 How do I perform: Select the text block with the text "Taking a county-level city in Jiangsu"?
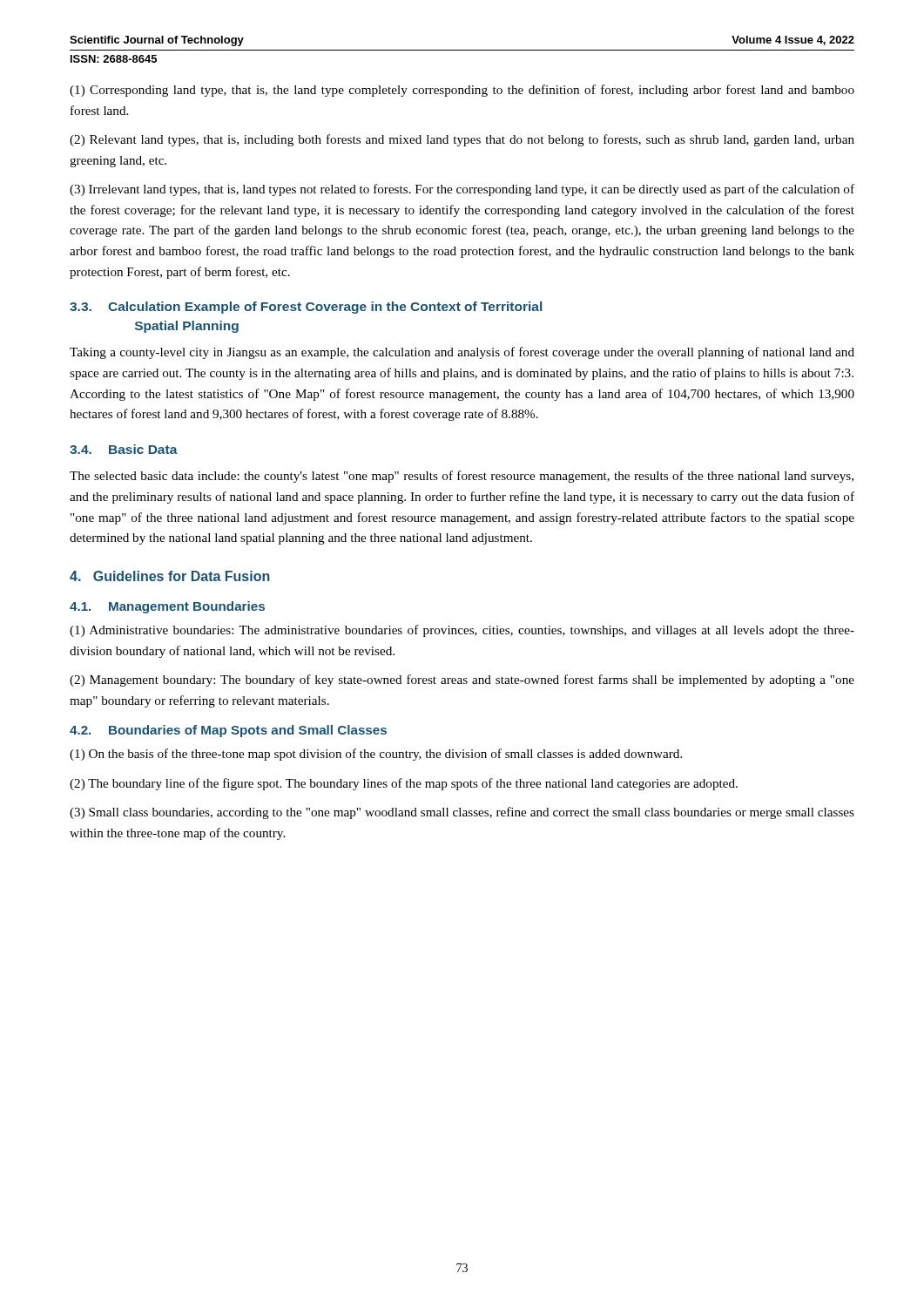pos(462,383)
